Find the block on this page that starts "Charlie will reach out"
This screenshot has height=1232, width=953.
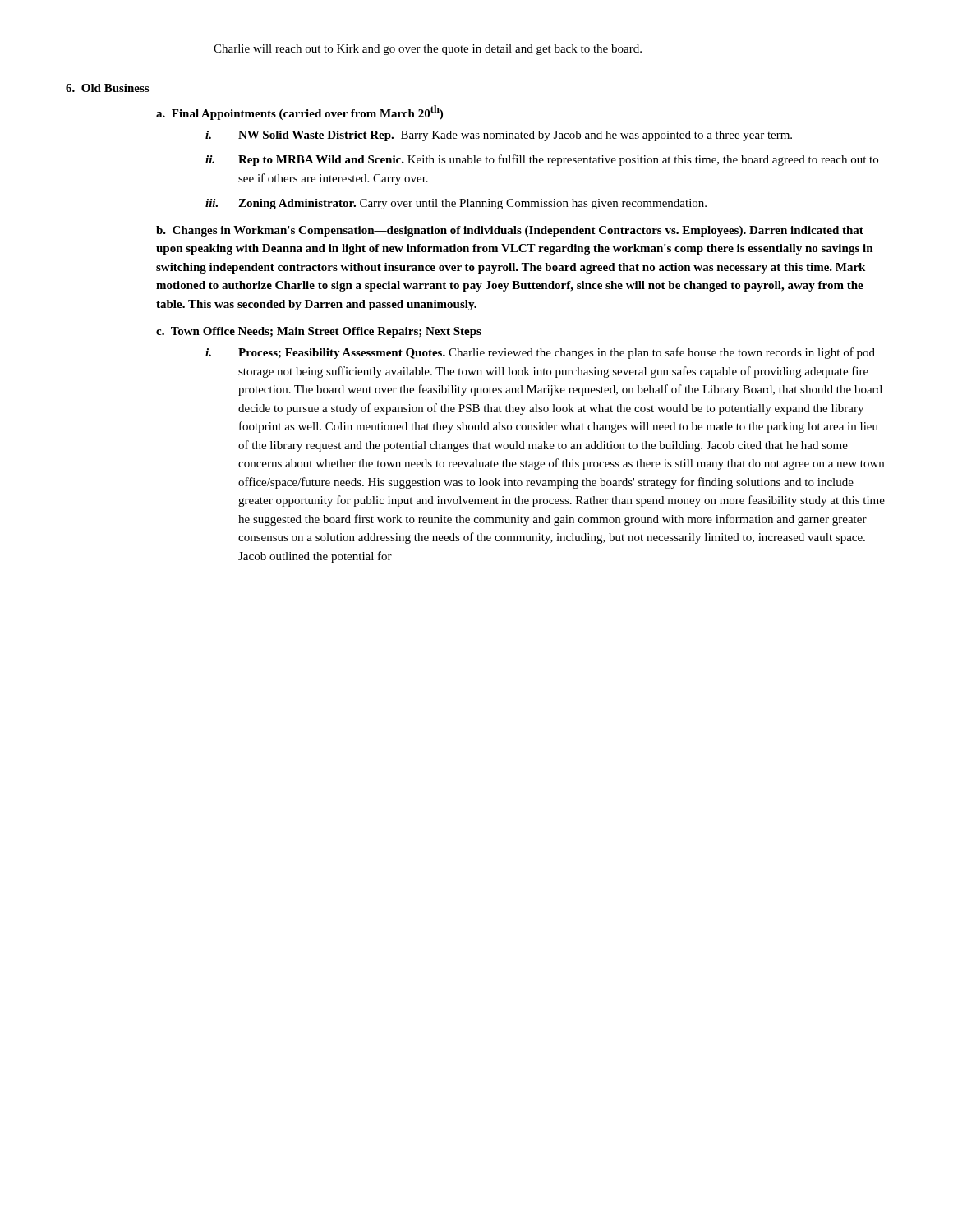pos(428,48)
